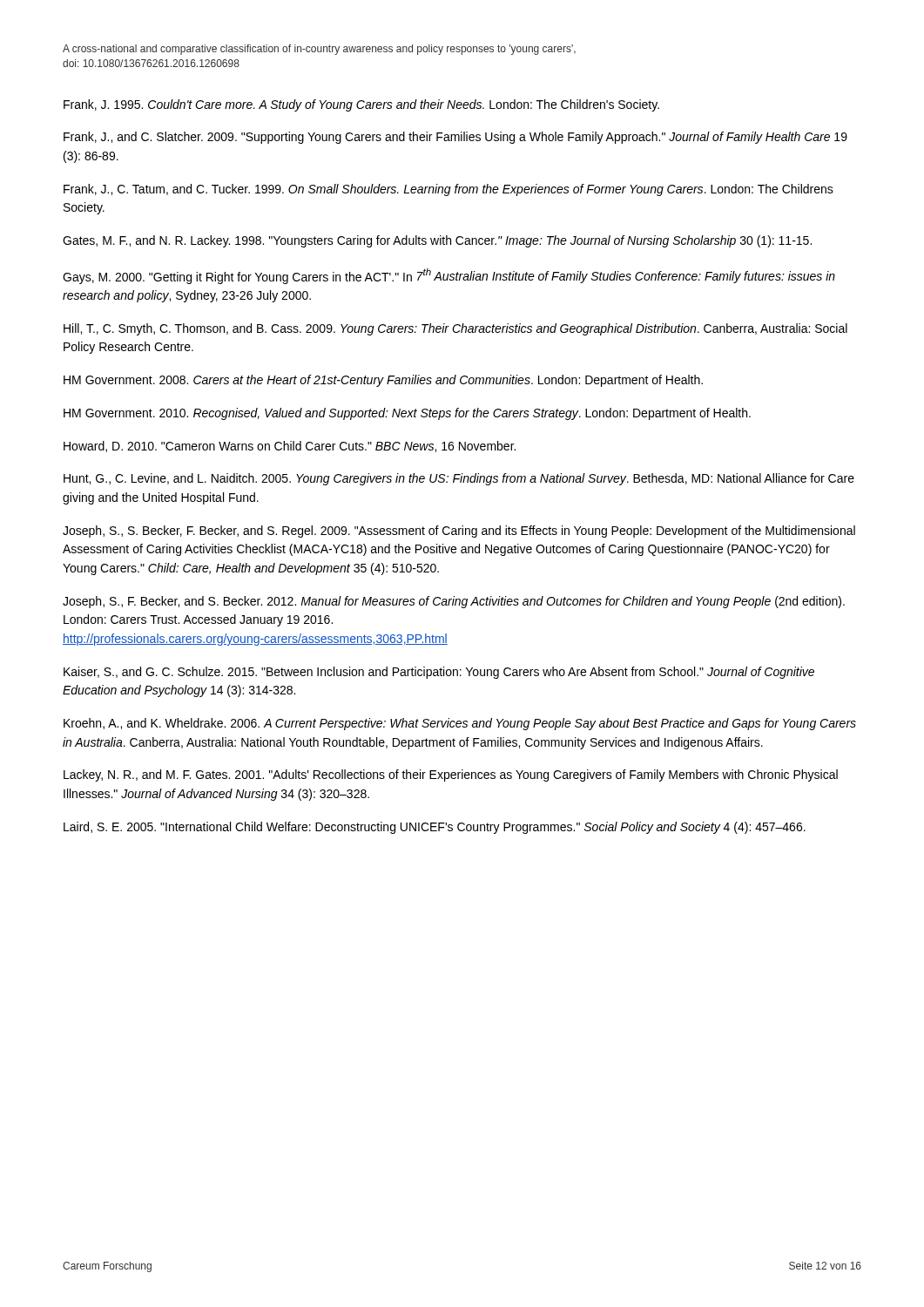Select the element starting "Hunt, G., C. Levine, and L. Naiditch. 2005."
The height and width of the screenshot is (1307, 924).
tap(458, 488)
